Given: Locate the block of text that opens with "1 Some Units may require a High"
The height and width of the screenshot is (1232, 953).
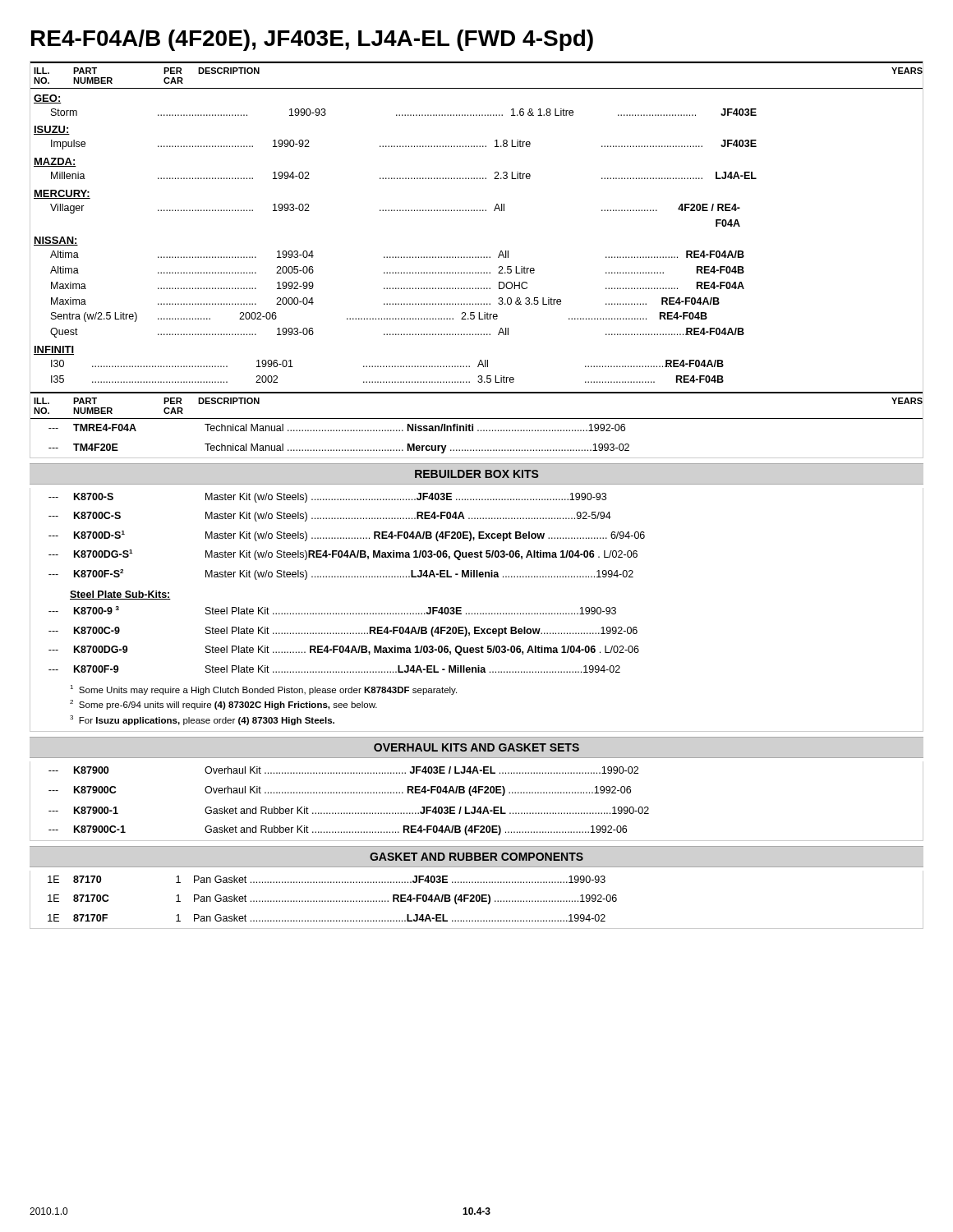Looking at the screenshot, I should click(x=264, y=704).
